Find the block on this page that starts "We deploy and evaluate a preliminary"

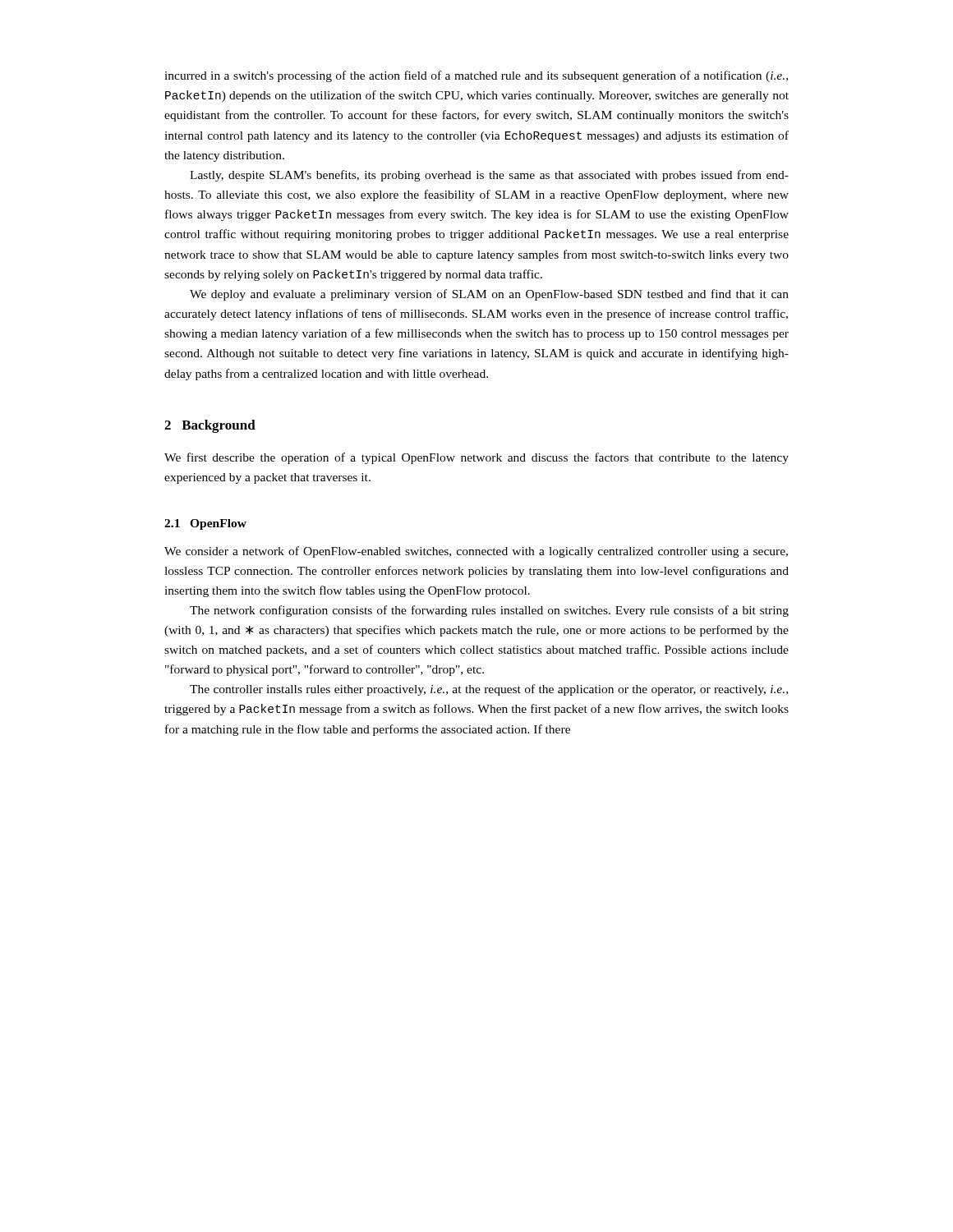pos(476,334)
